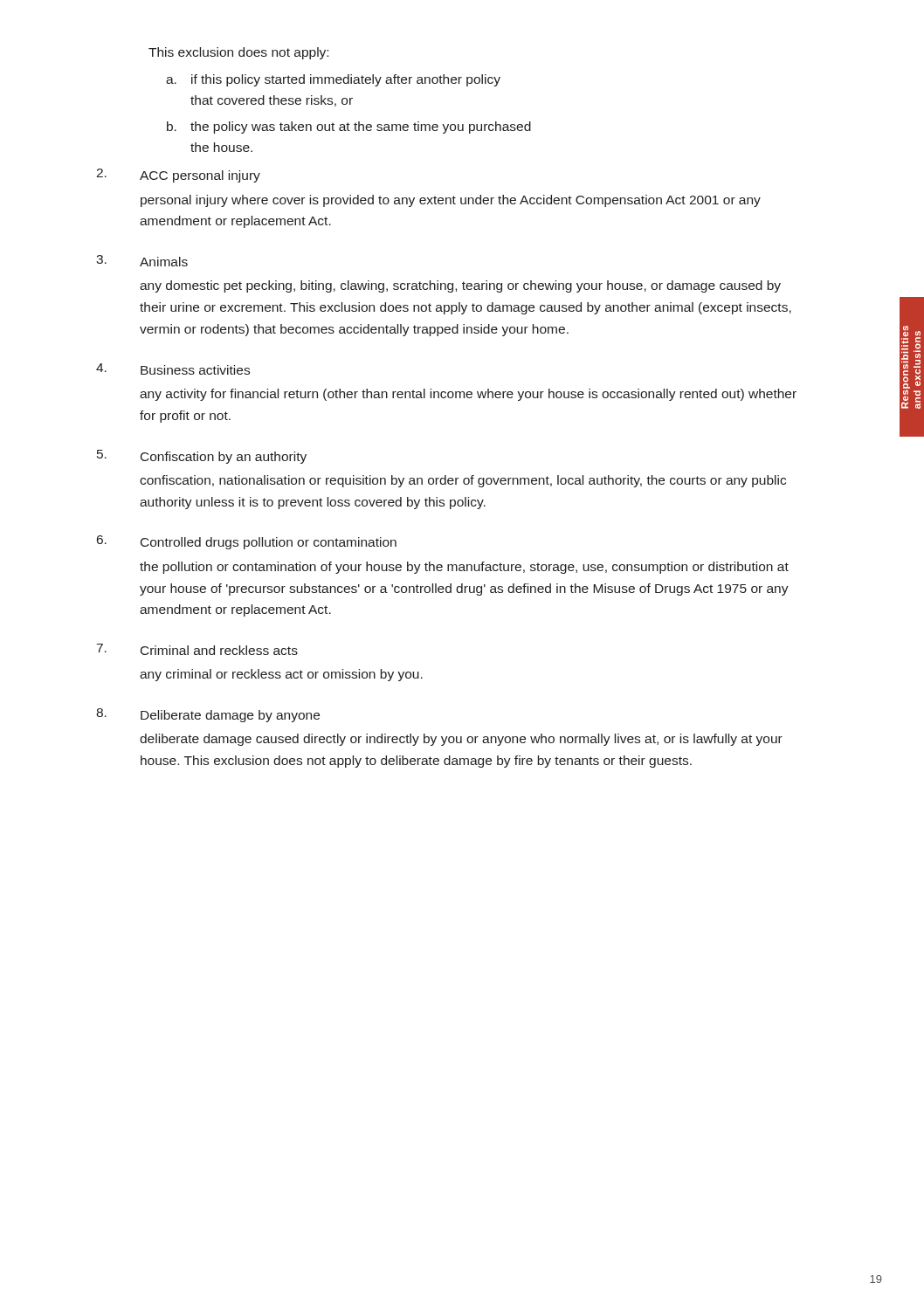Screen dimensions: 1310x924
Task: Click the passage that begins "a. if this policy started immediately"
Action: [333, 90]
